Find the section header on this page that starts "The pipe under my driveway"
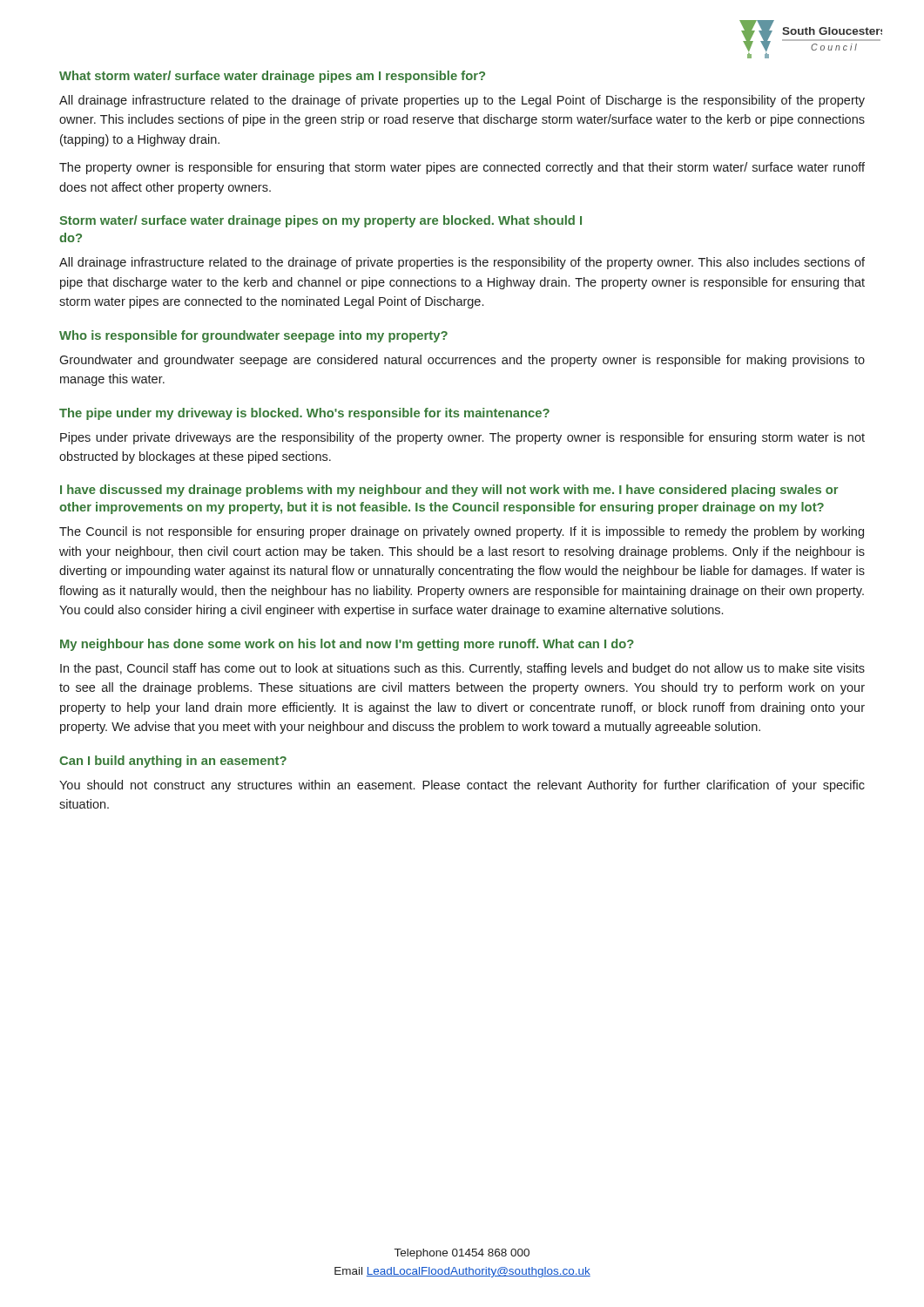The image size is (924, 1307). [x=305, y=413]
